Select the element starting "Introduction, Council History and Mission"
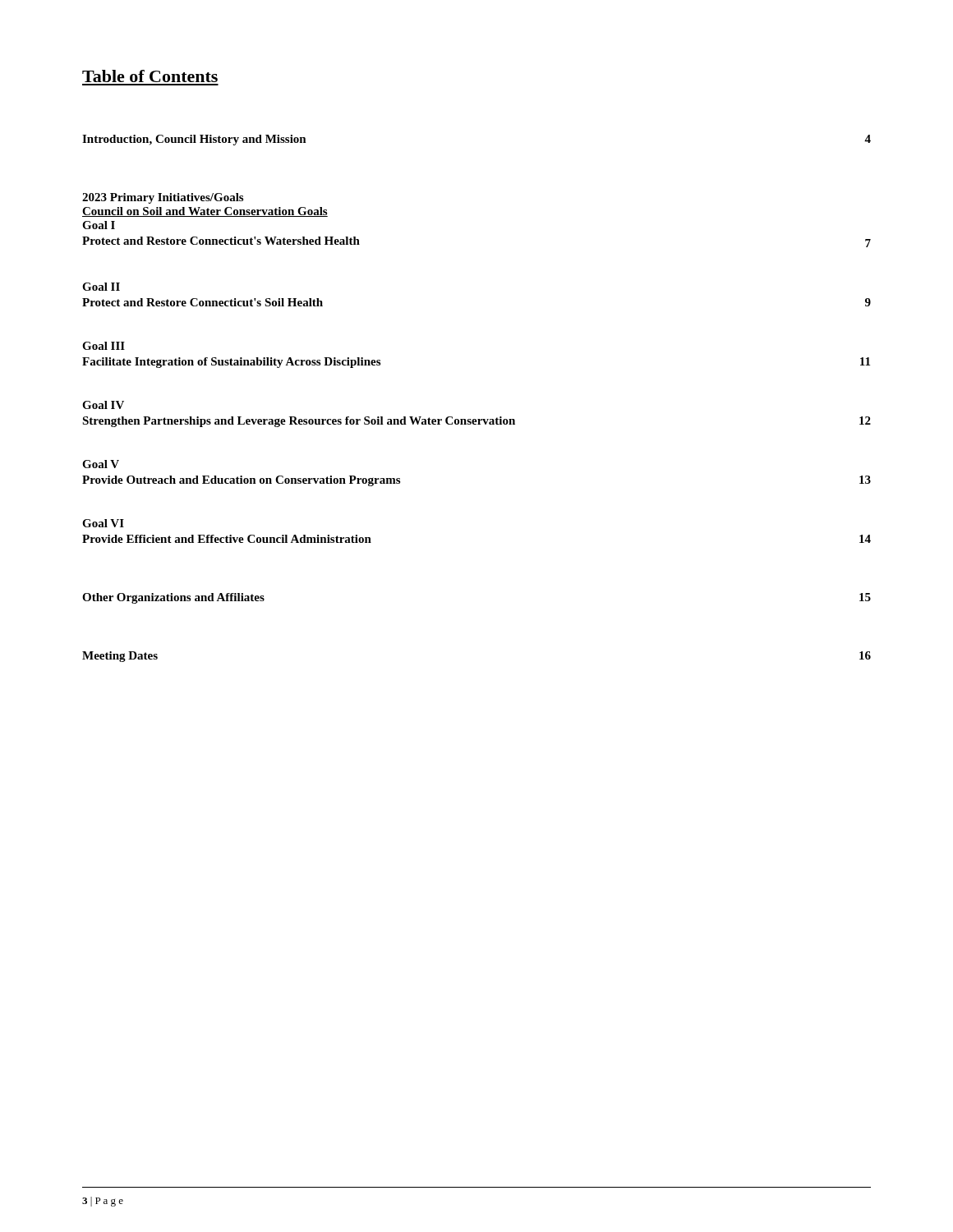 click(186, 140)
